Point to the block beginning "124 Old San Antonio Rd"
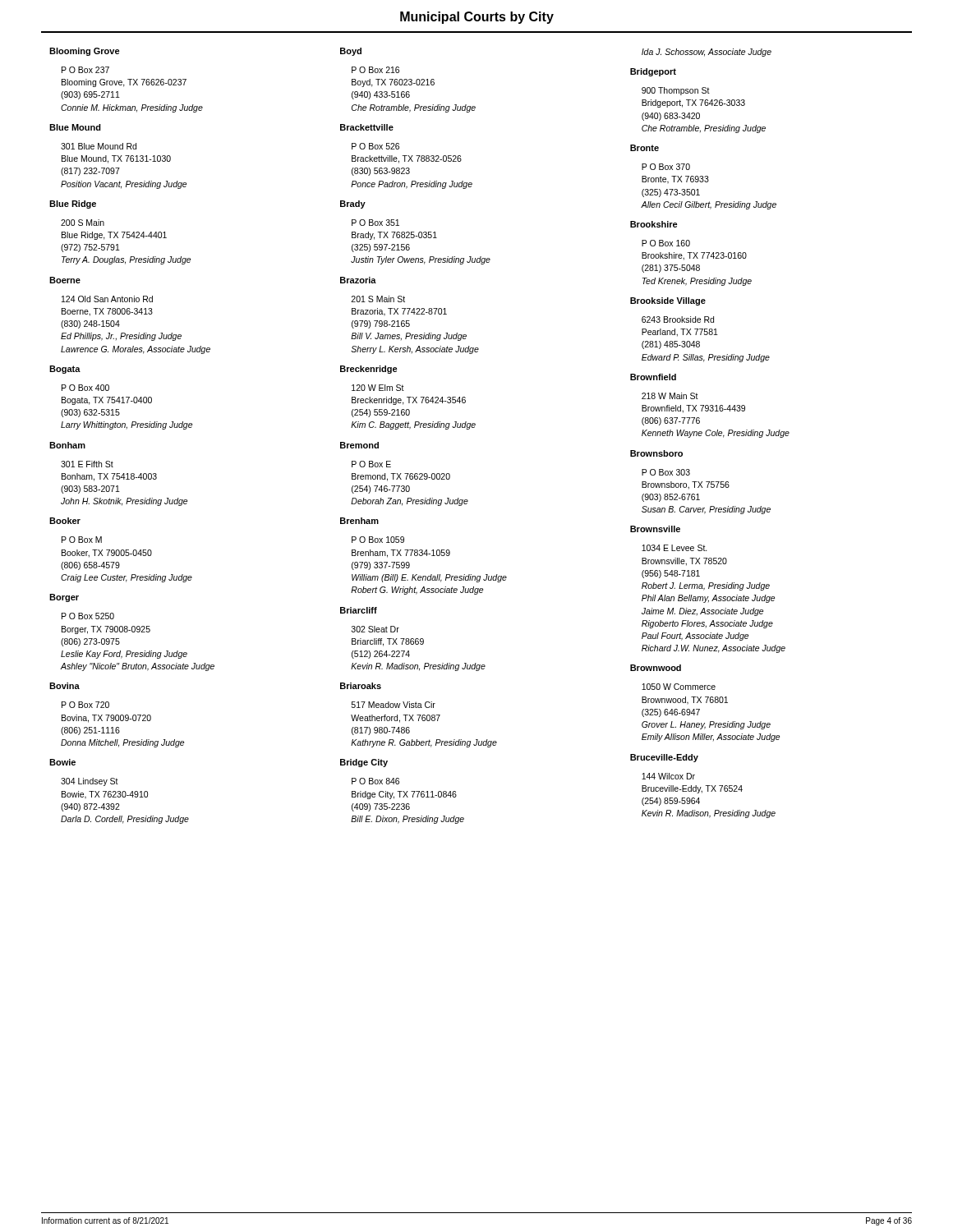Screen dimensions: 1232x953 point(107,299)
